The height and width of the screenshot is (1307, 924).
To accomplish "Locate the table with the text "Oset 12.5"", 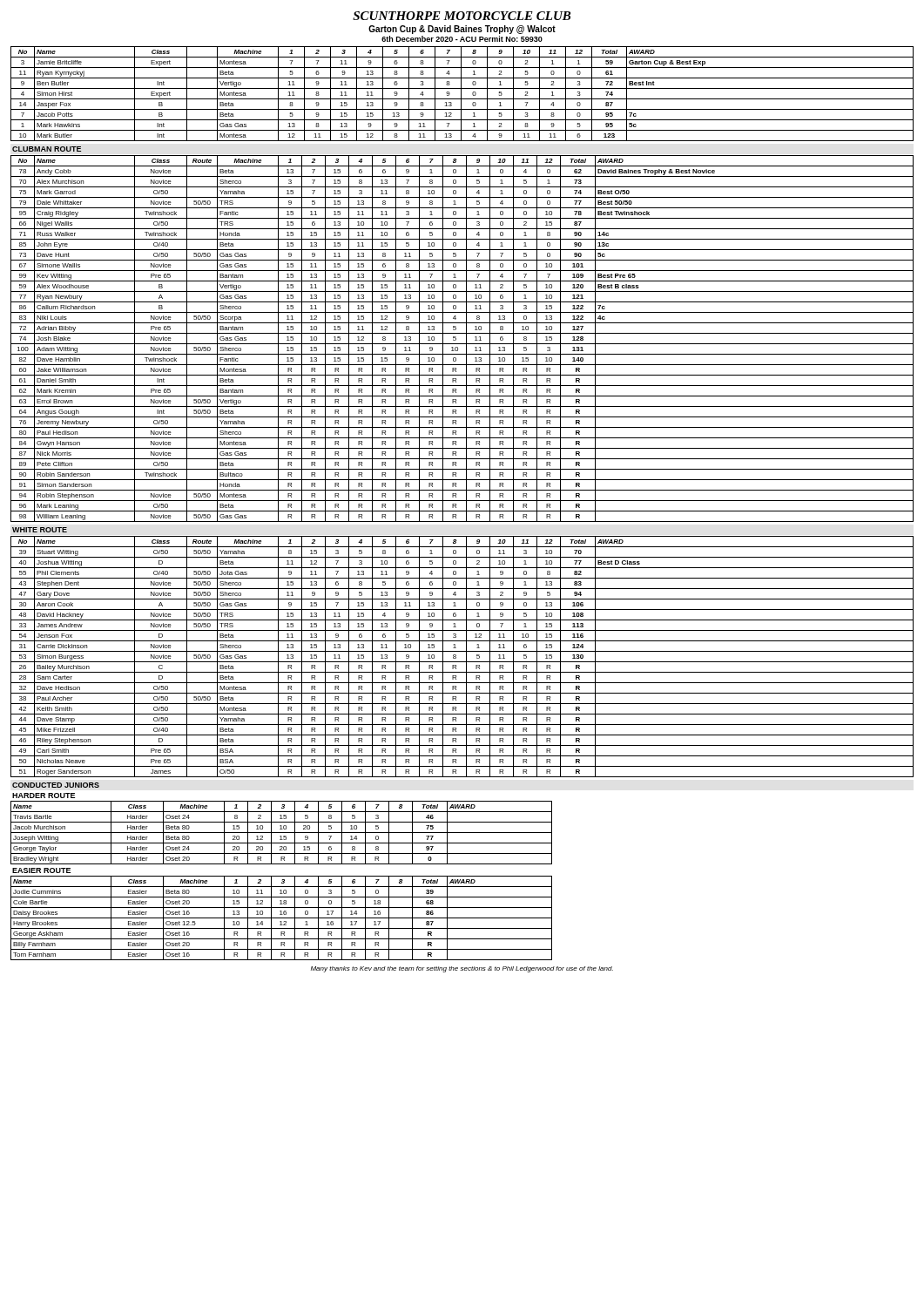I will click(462, 918).
